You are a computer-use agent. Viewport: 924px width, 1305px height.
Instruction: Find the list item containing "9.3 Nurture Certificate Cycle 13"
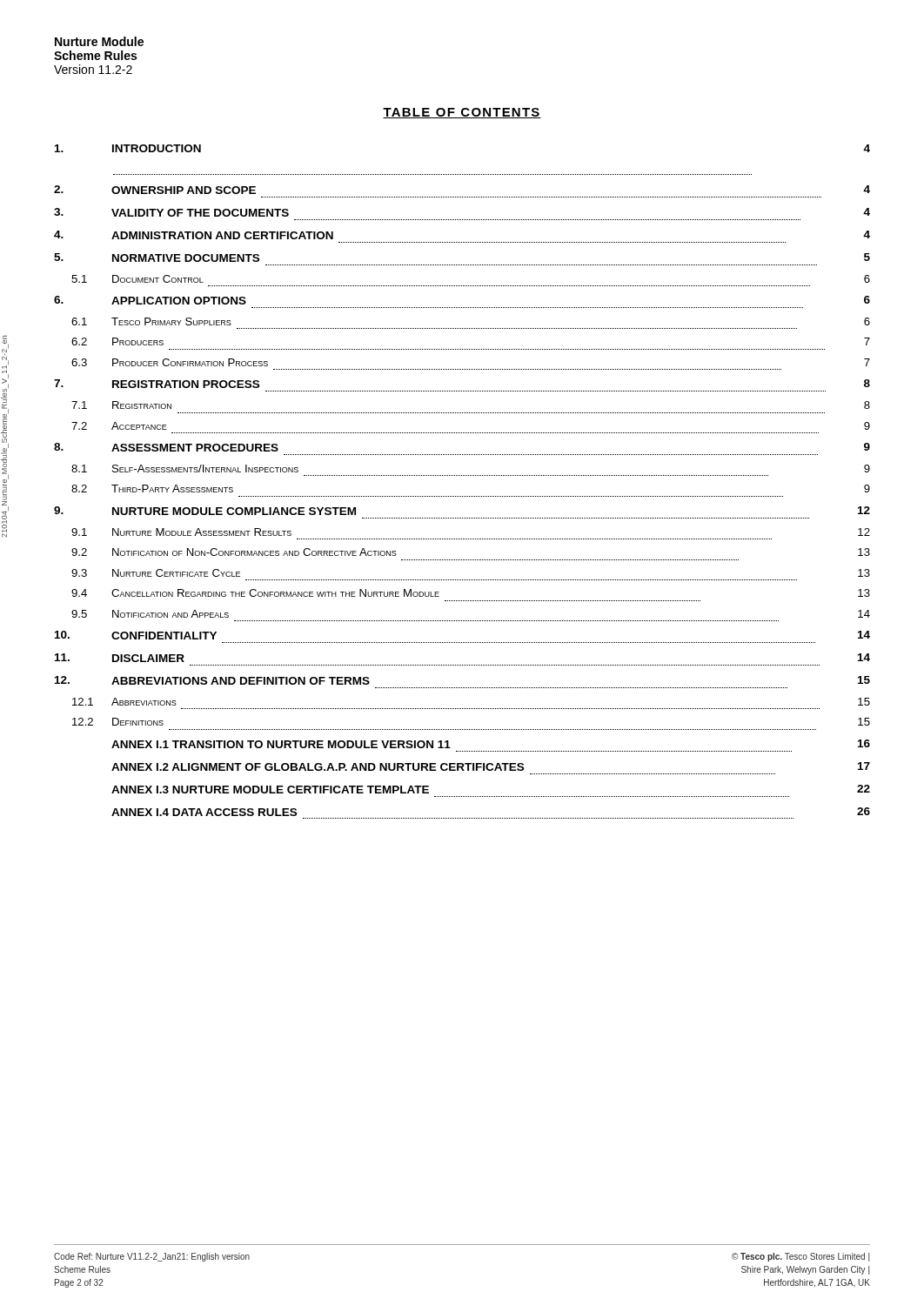pos(462,574)
